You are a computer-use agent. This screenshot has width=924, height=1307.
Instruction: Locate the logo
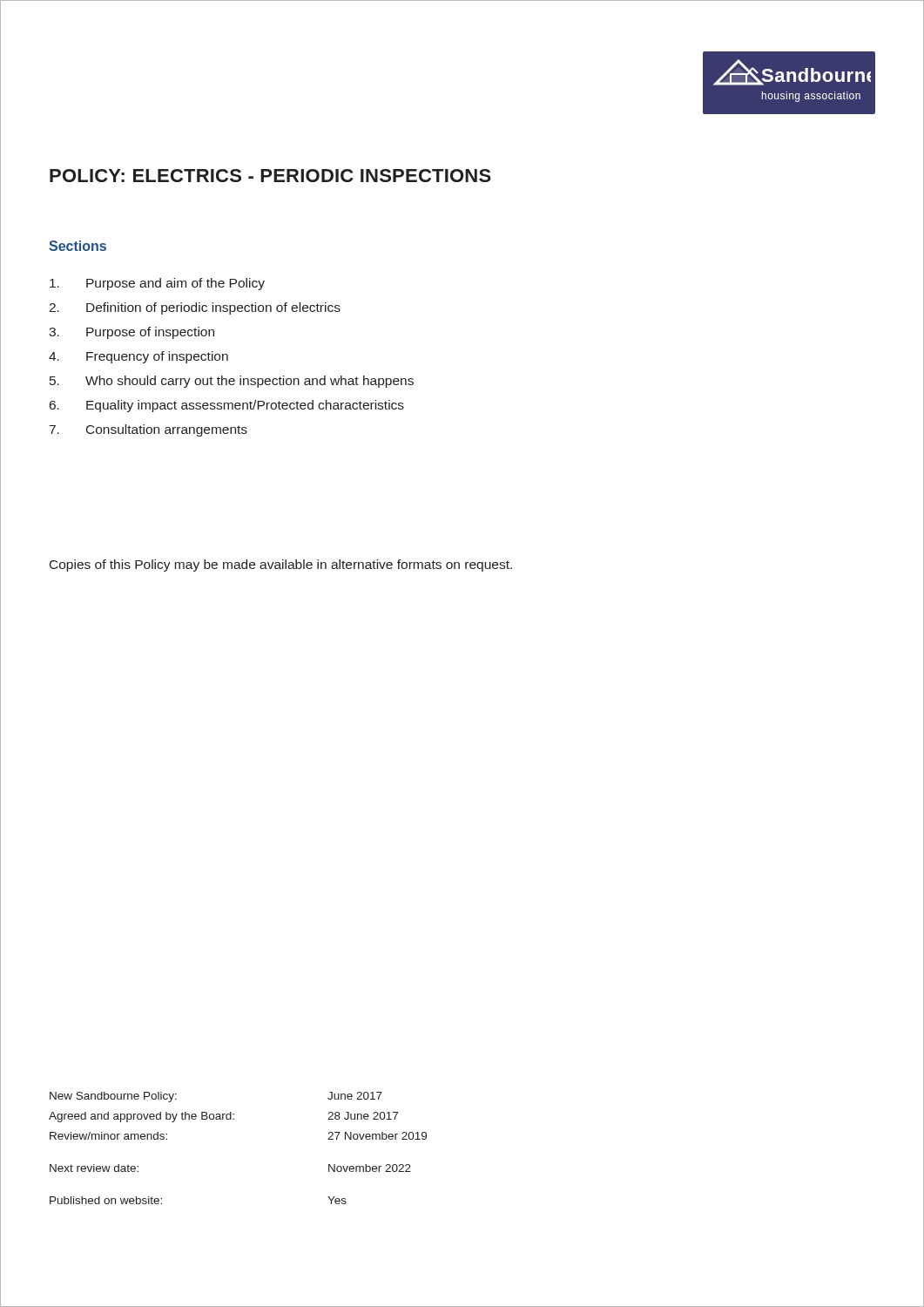789,83
